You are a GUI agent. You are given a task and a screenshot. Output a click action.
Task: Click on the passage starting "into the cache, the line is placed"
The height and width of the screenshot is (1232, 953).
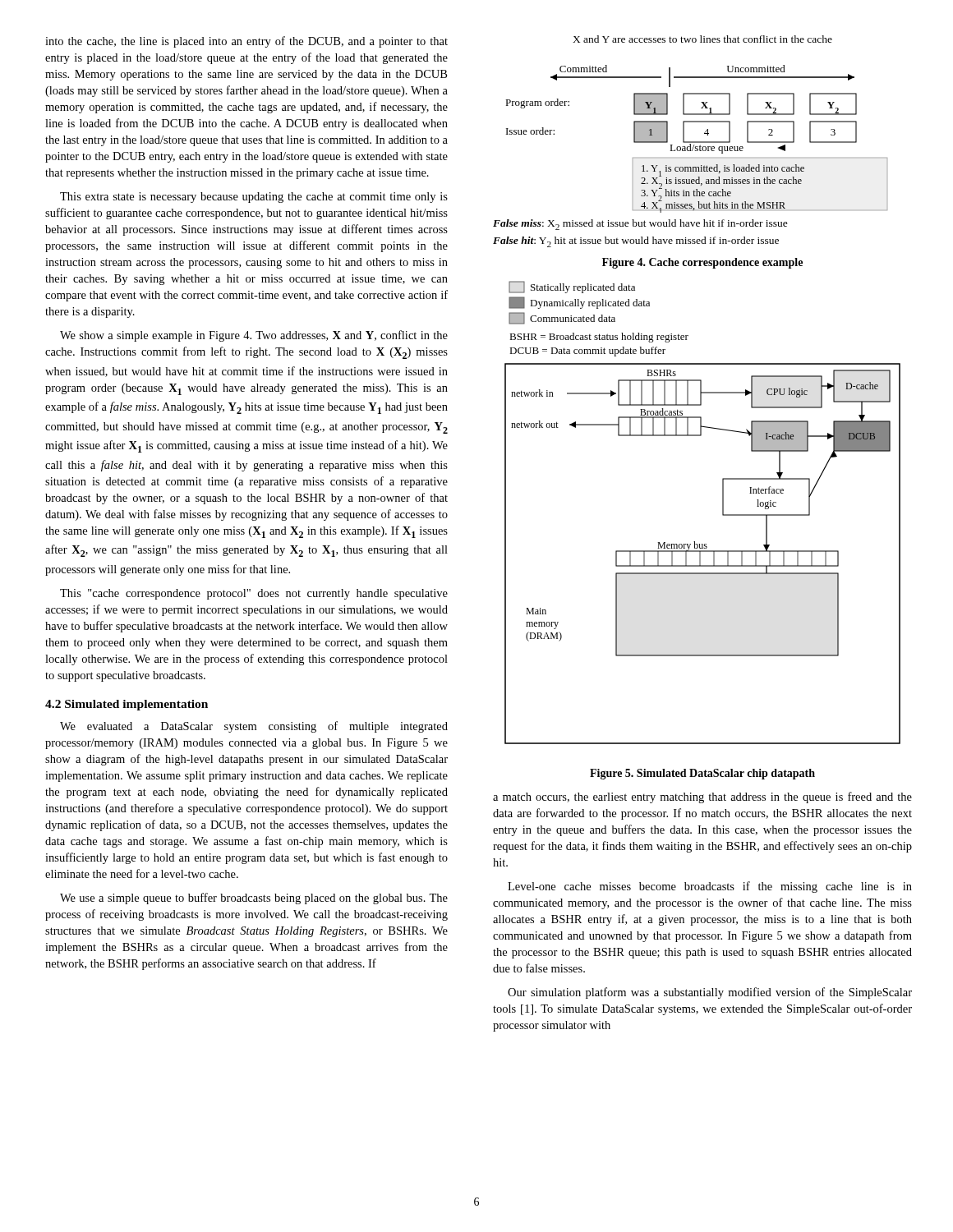tap(246, 107)
